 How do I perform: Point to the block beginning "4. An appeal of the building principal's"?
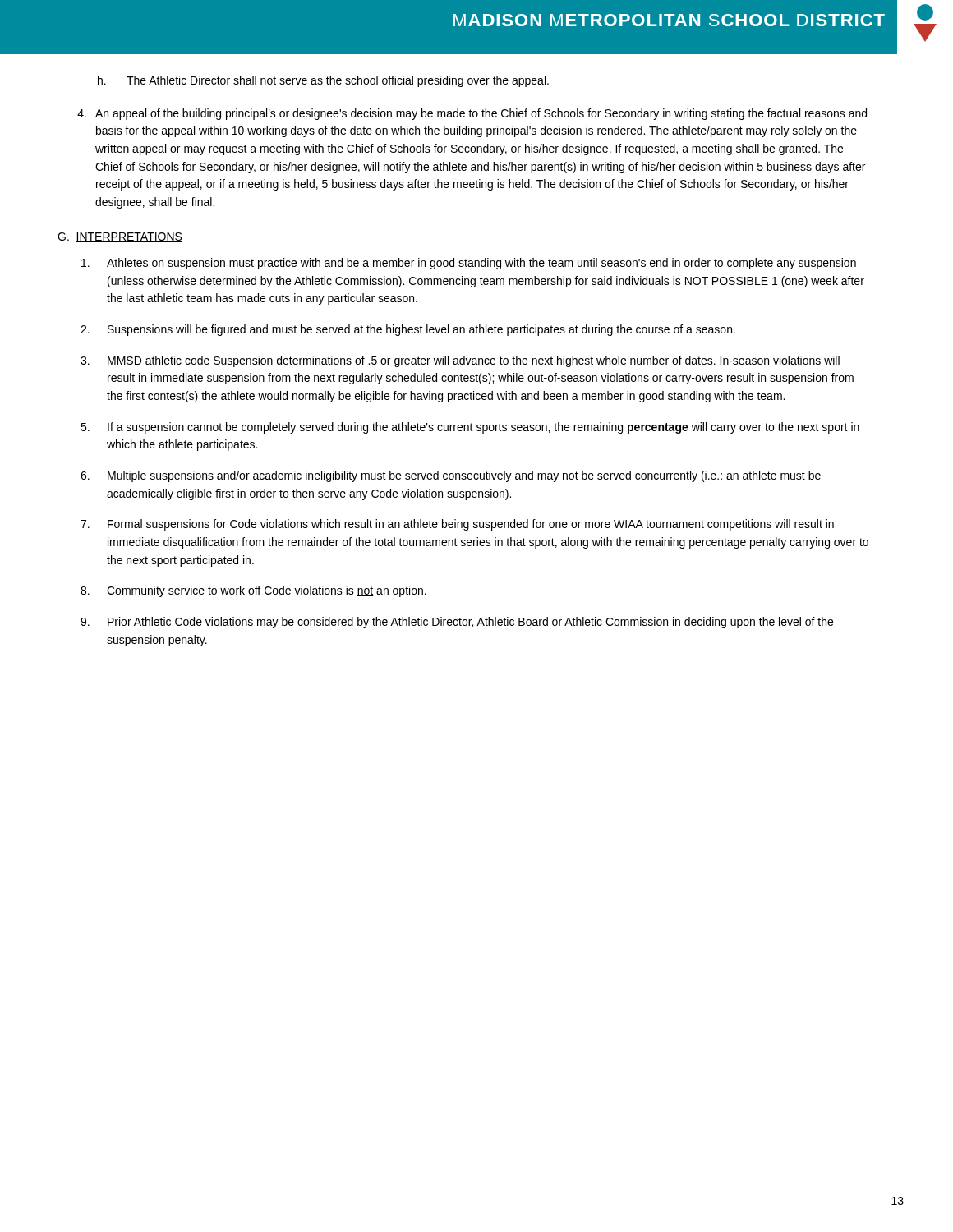click(x=464, y=158)
